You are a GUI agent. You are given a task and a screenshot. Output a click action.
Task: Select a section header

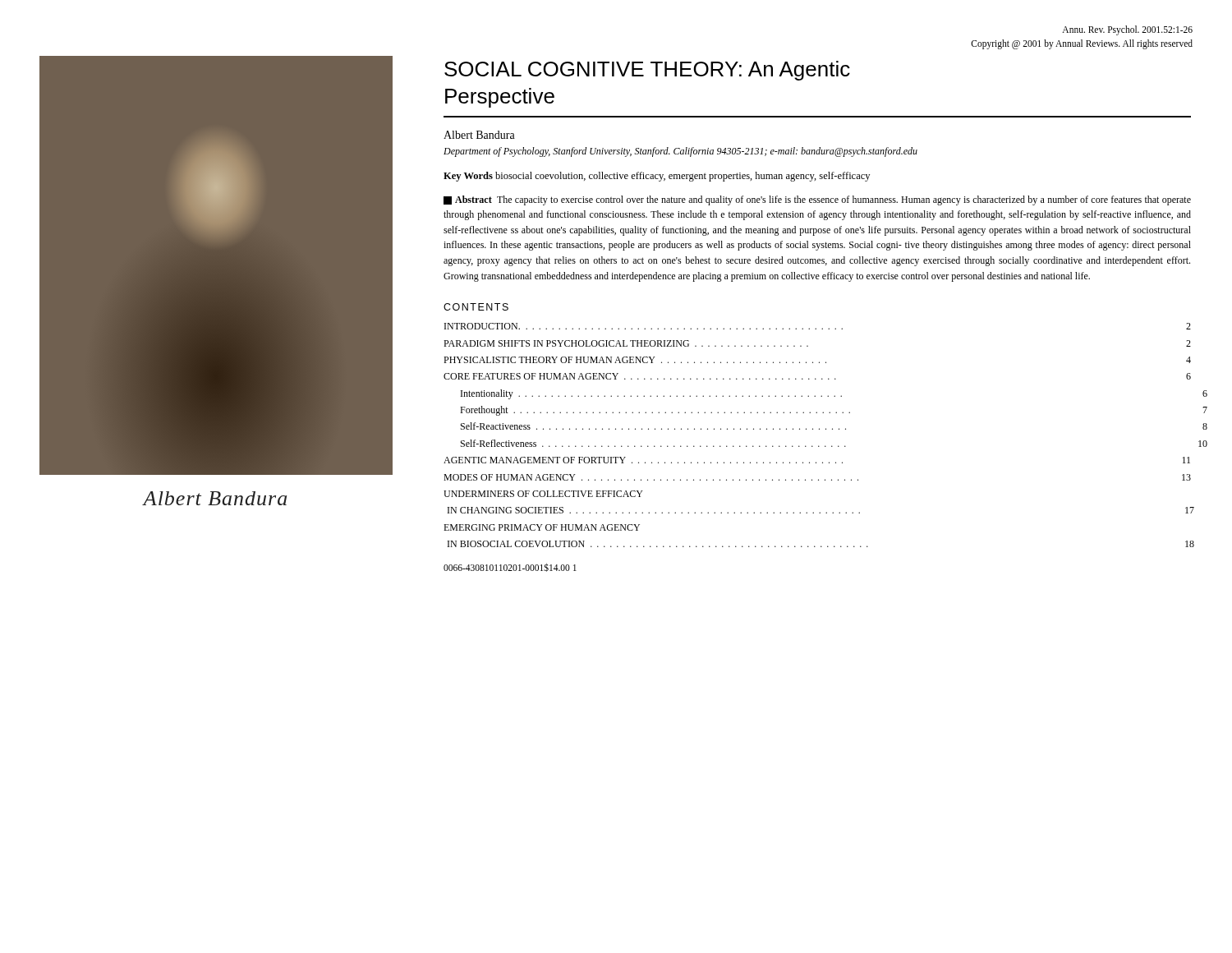tap(477, 307)
